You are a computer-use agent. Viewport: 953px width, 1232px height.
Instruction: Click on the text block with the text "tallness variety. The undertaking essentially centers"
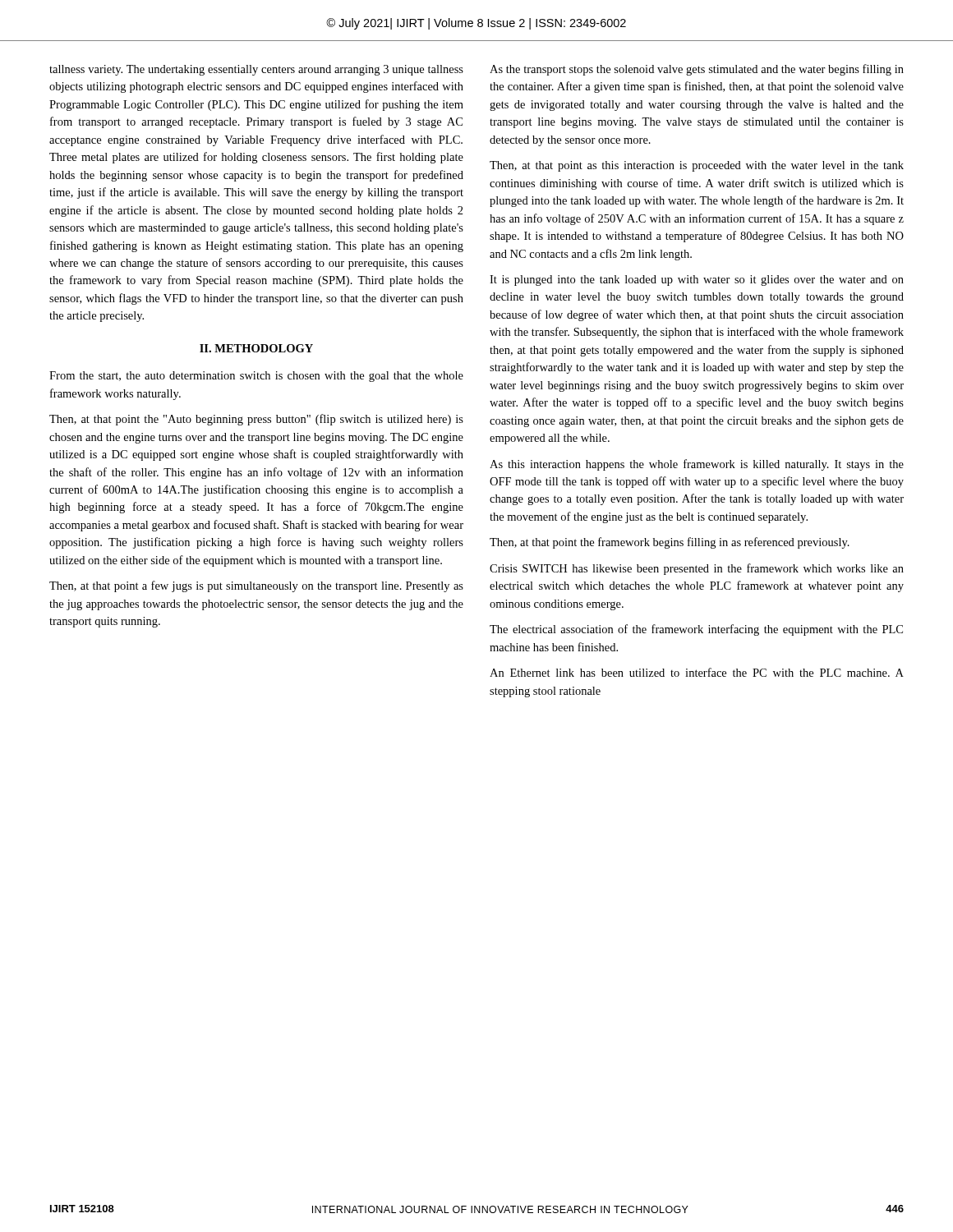coord(256,193)
